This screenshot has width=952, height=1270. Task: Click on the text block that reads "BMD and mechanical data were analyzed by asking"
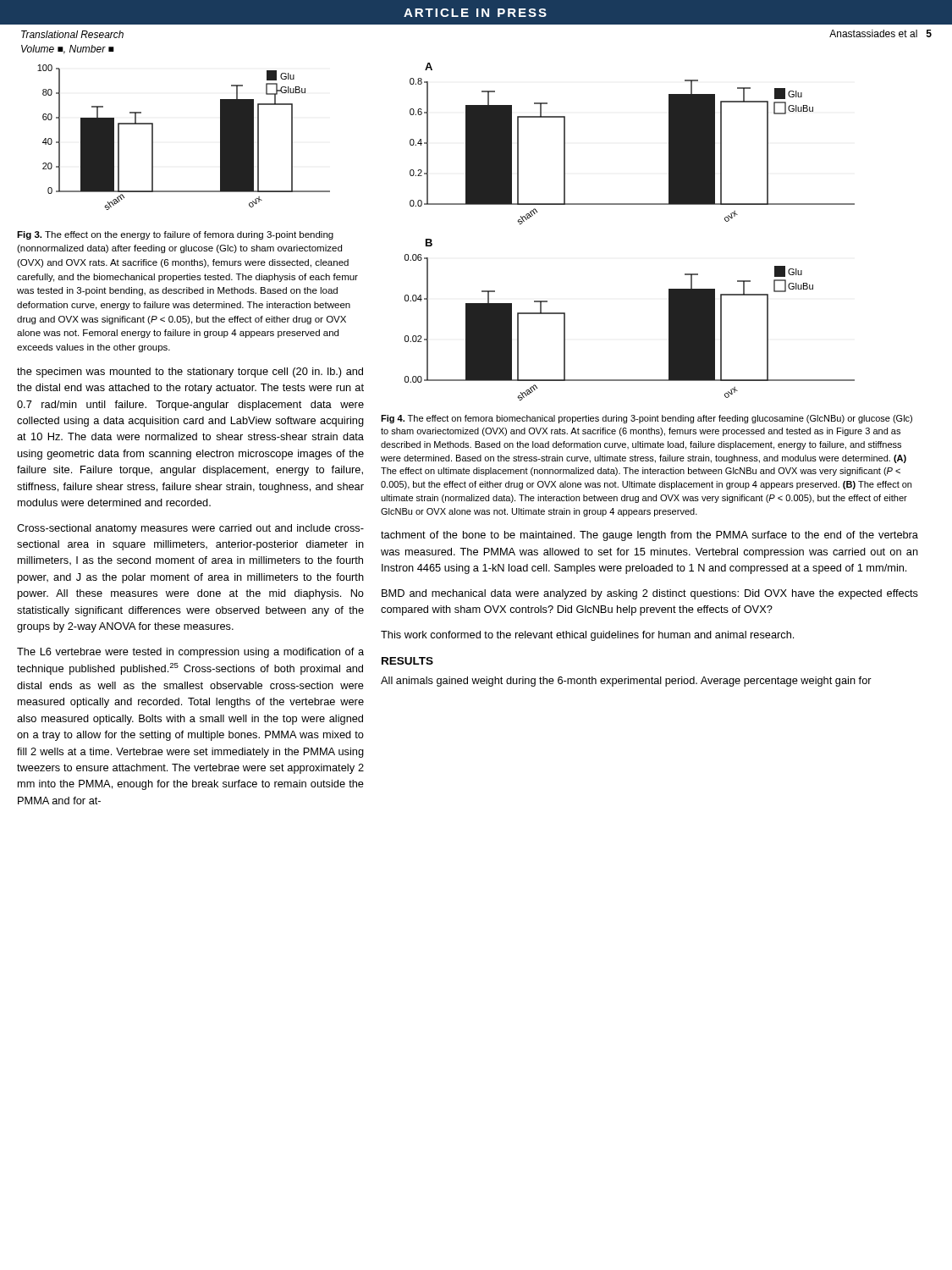click(649, 601)
